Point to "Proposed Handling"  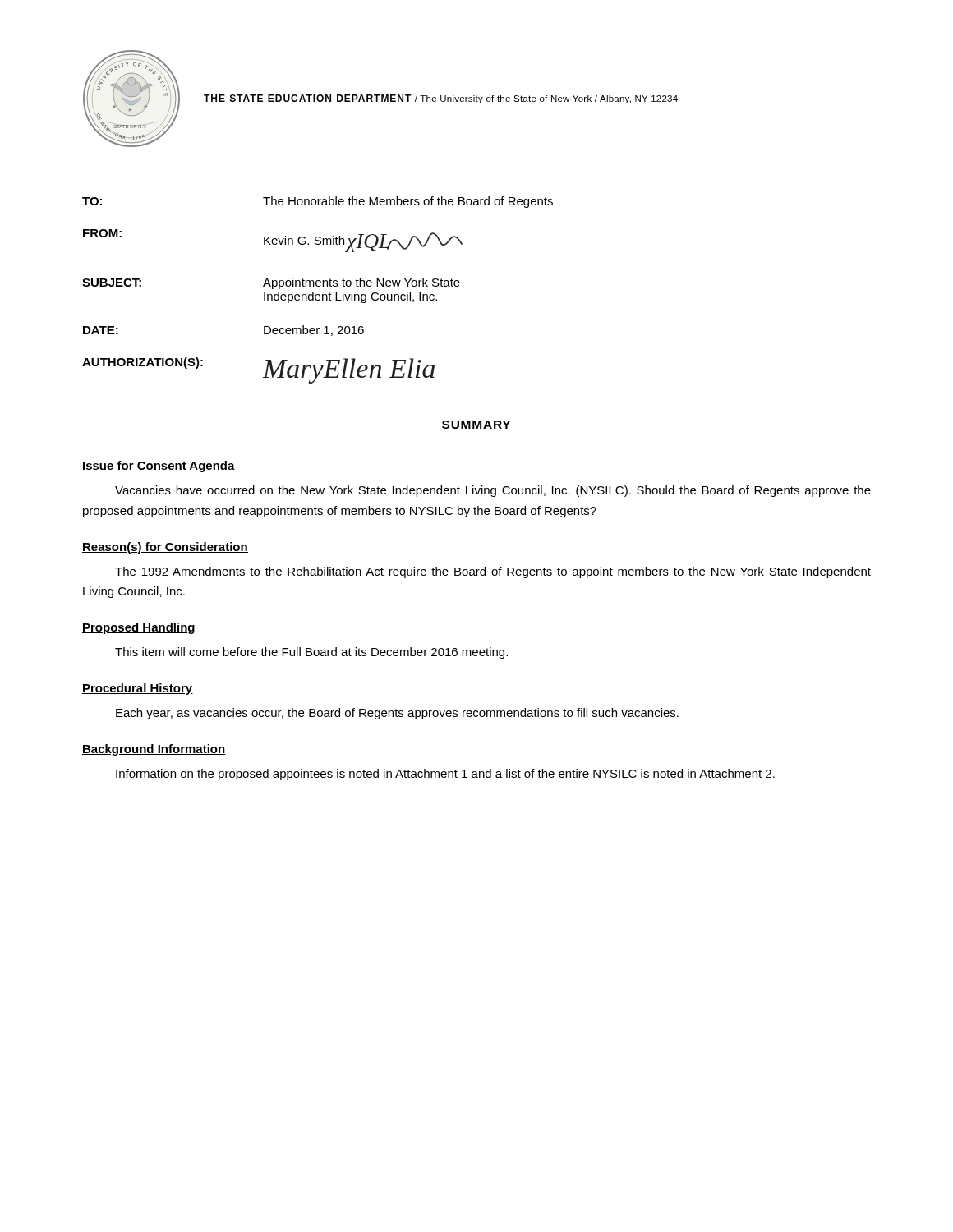click(139, 627)
